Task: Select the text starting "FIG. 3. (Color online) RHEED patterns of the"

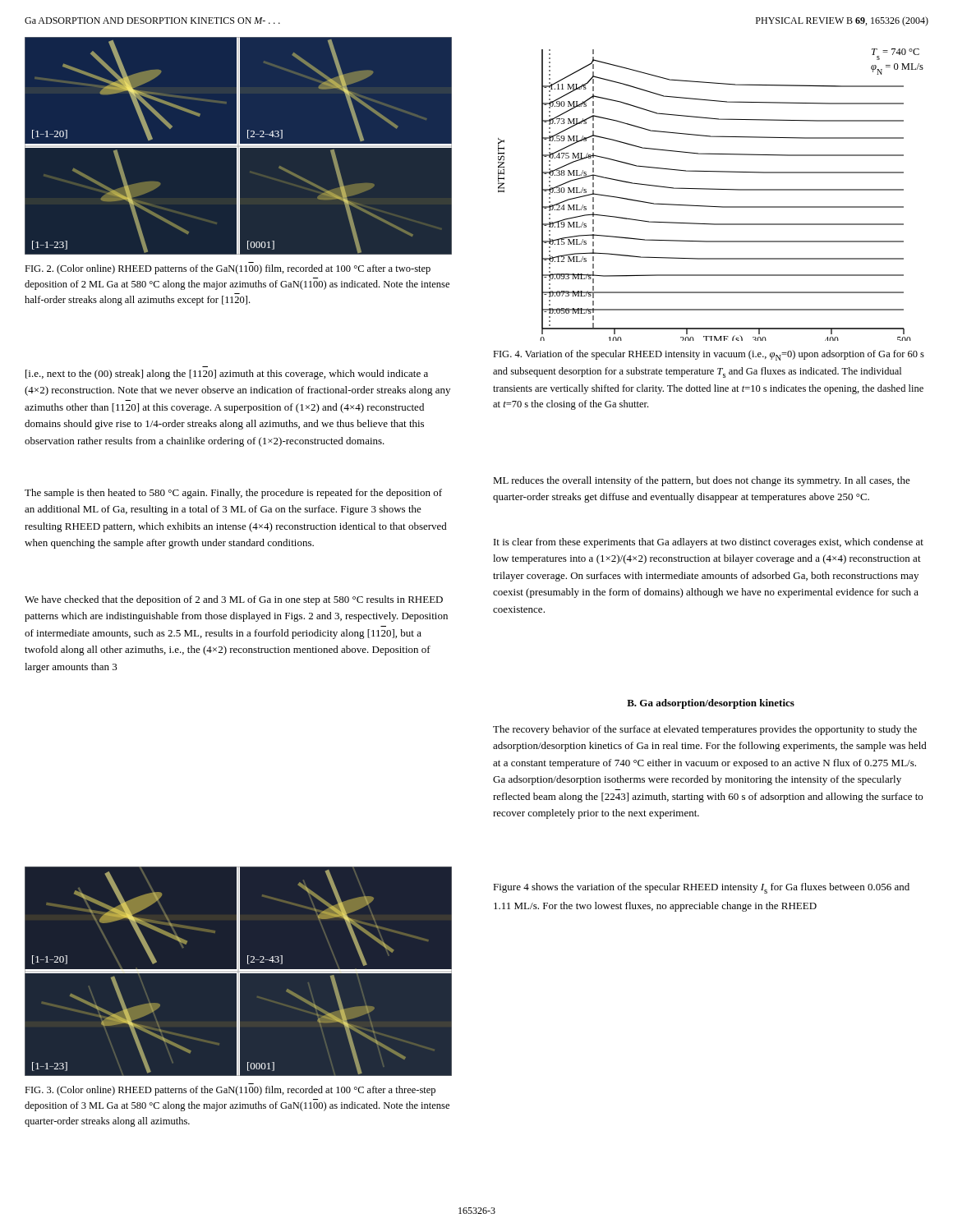Action: pos(237,1105)
